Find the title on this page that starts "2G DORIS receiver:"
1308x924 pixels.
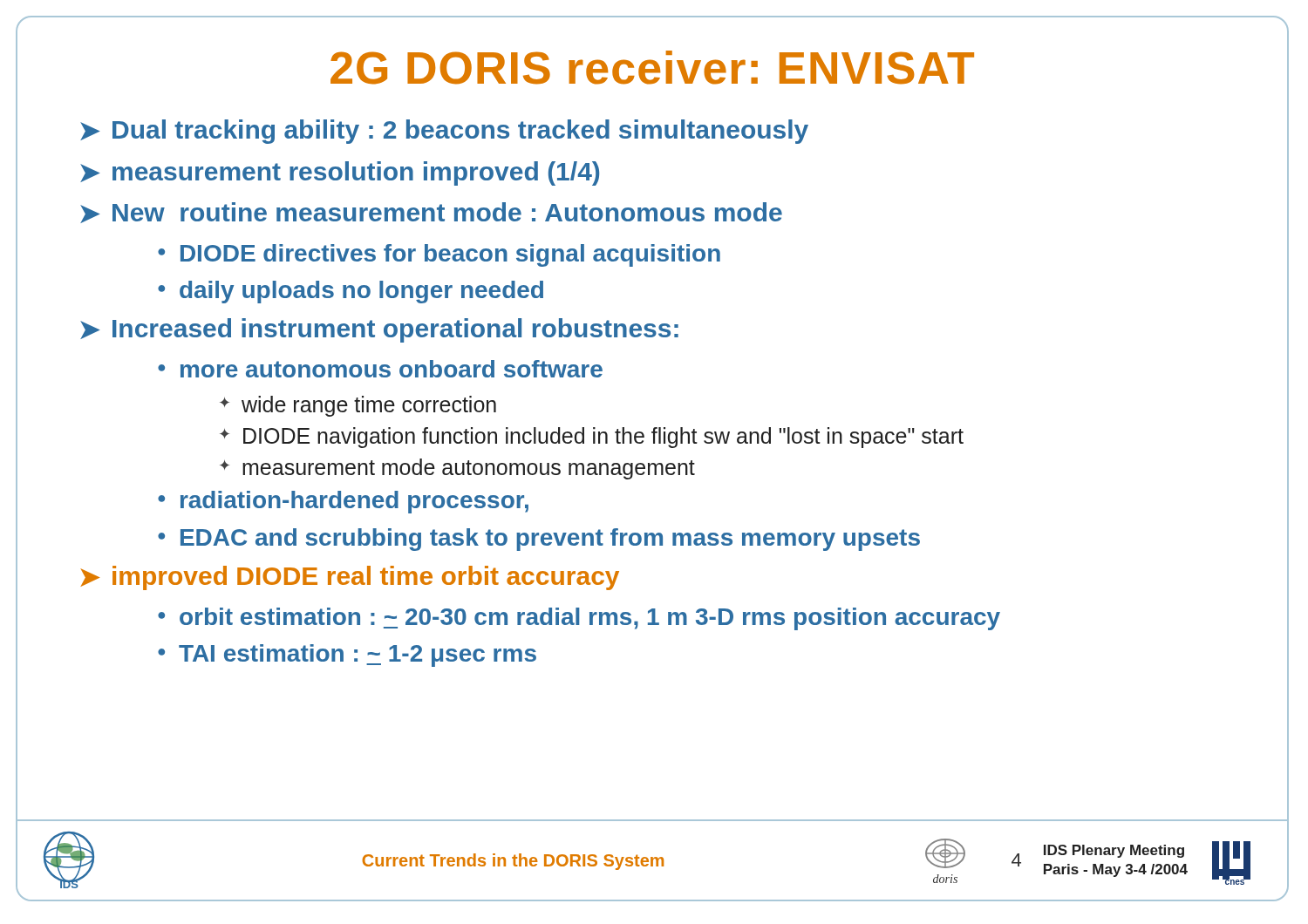[652, 68]
